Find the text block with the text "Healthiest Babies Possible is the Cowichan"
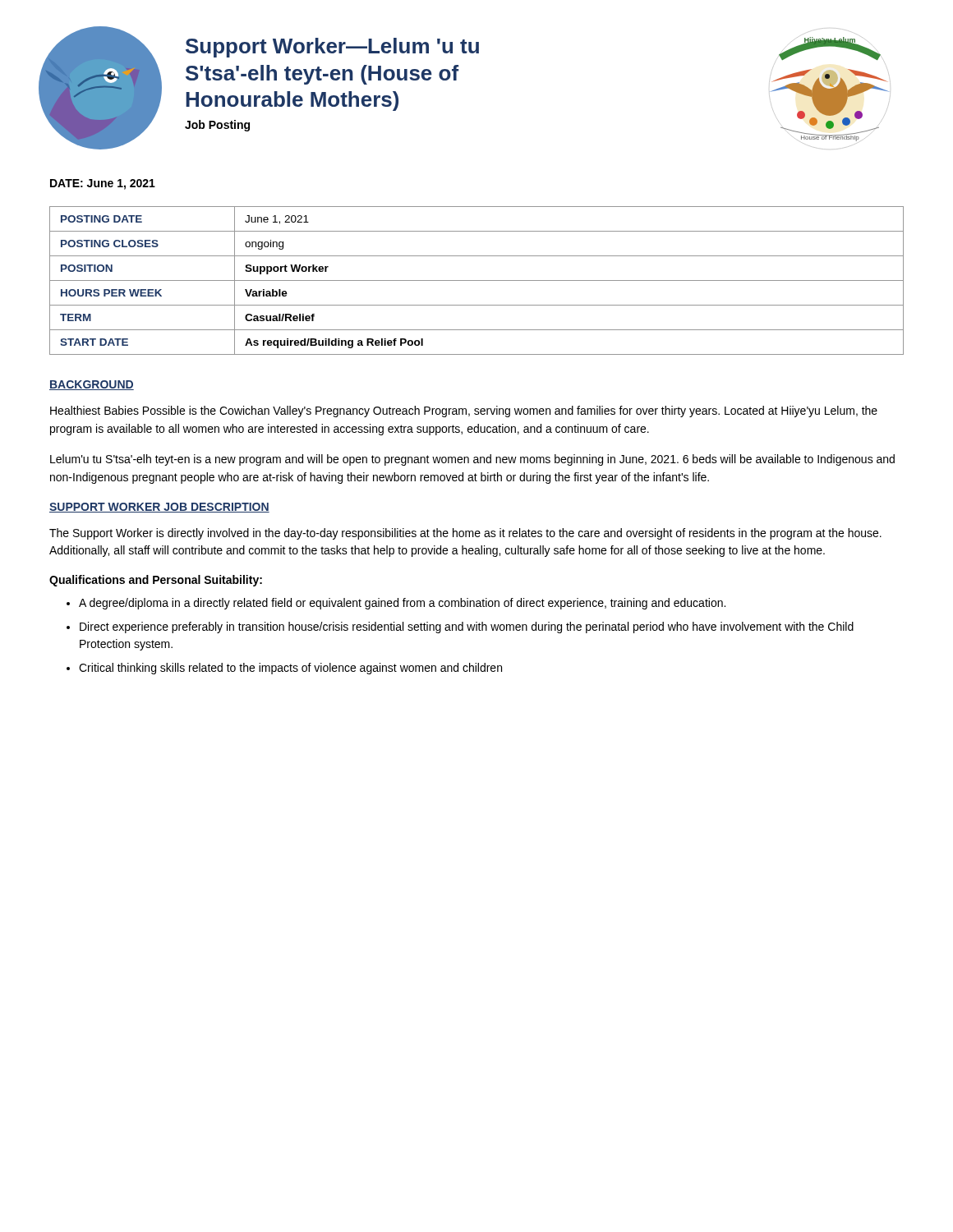The image size is (953, 1232). [463, 420]
